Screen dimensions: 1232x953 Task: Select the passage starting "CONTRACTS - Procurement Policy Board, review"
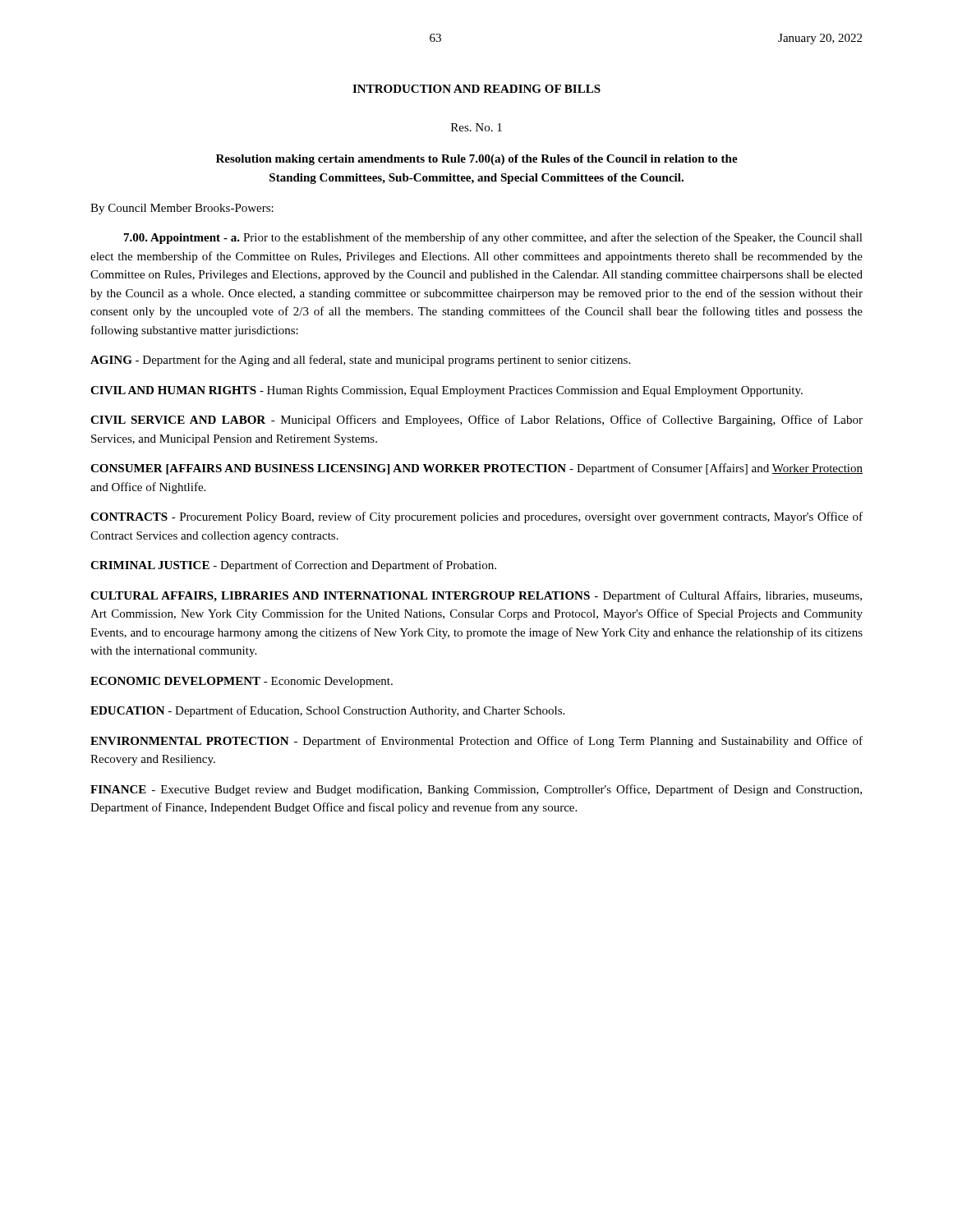pyautogui.click(x=476, y=526)
